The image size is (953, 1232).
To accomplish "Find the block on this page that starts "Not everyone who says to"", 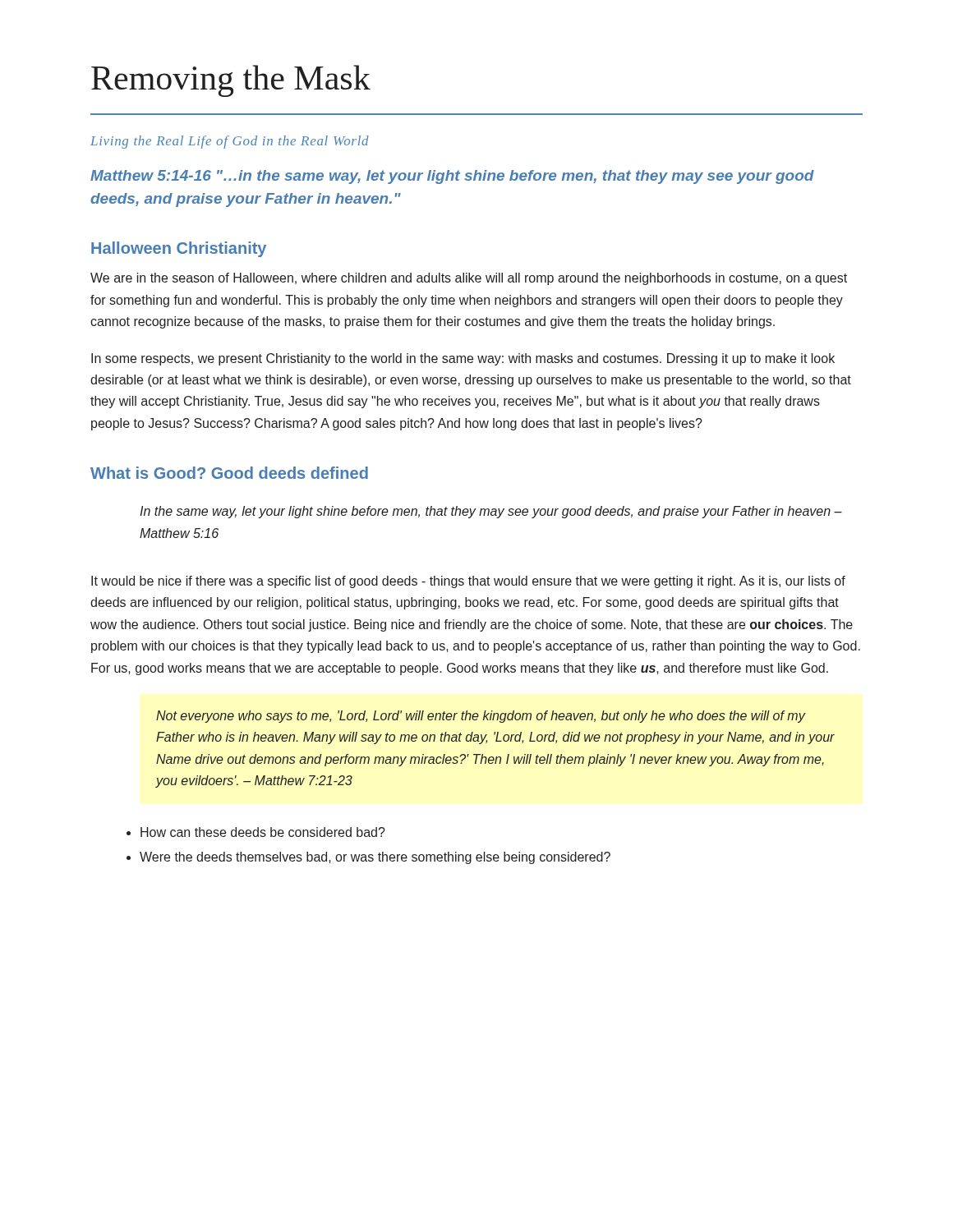I will click(x=501, y=749).
